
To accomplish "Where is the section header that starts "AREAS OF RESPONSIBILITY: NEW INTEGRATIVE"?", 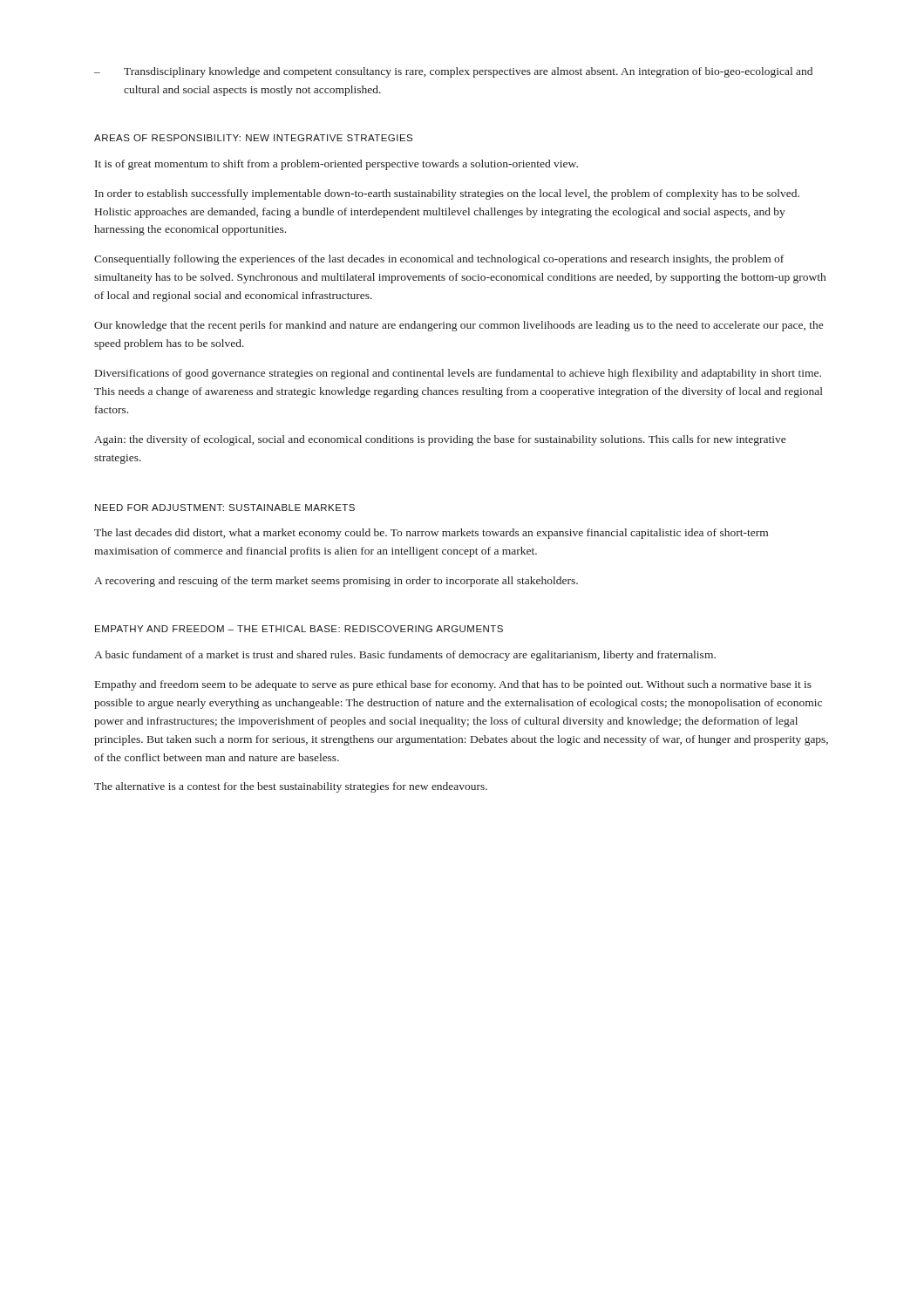I will pos(254,138).
